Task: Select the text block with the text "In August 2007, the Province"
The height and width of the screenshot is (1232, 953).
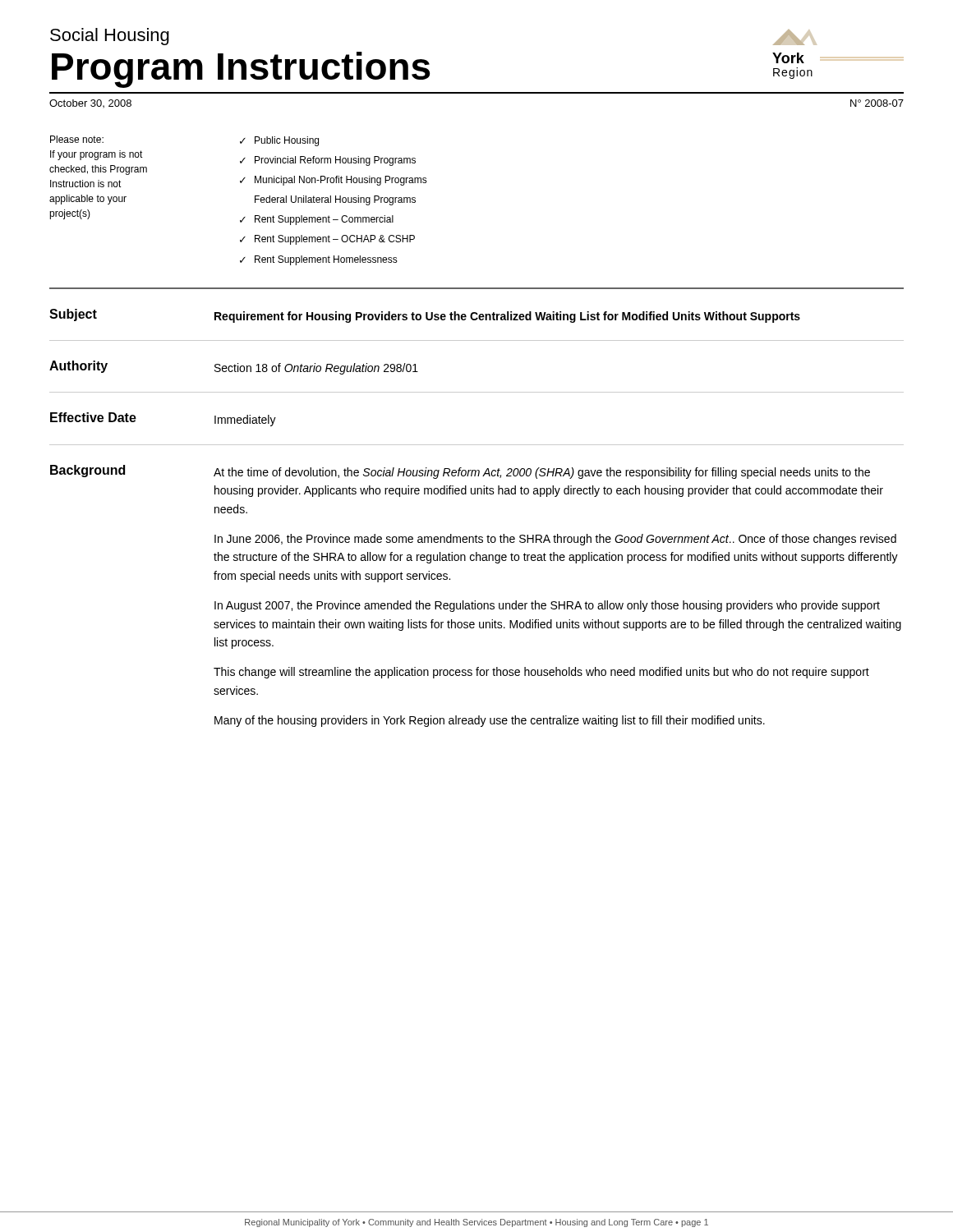Action: pyautogui.click(x=558, y=624)
